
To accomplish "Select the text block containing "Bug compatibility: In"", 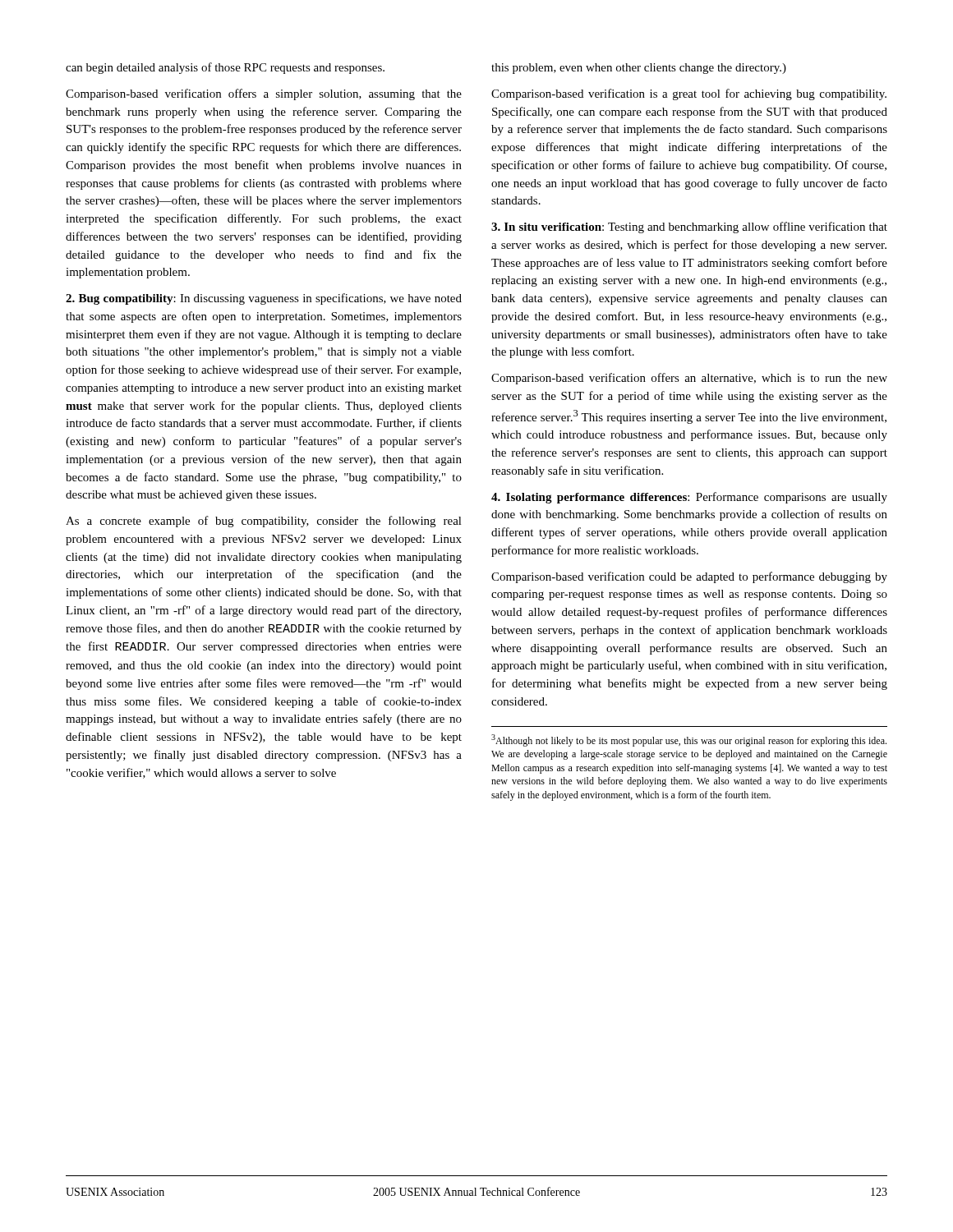I will tap(264, 397).
